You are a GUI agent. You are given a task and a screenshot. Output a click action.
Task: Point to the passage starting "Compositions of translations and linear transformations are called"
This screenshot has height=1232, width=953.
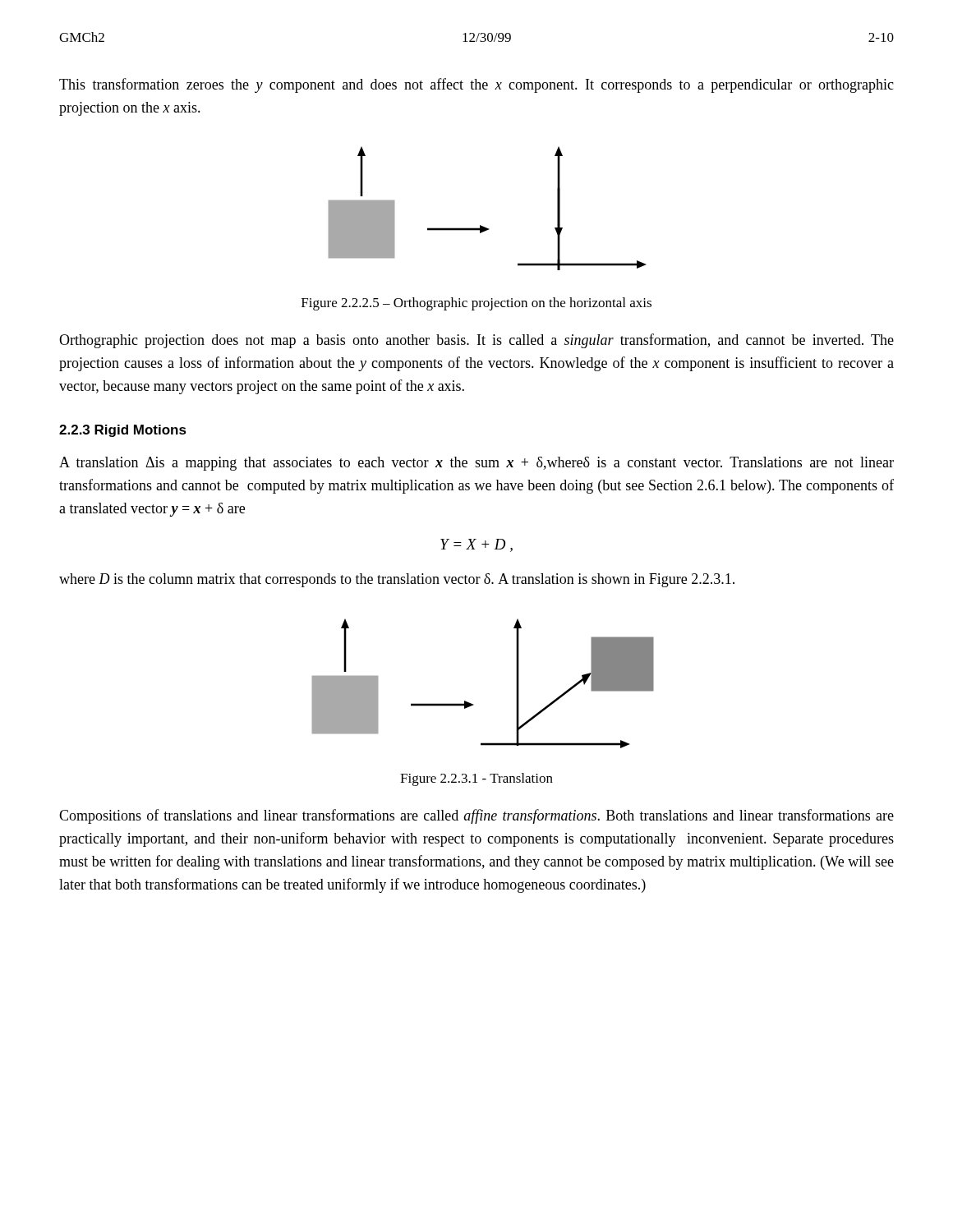coord(476,851)
